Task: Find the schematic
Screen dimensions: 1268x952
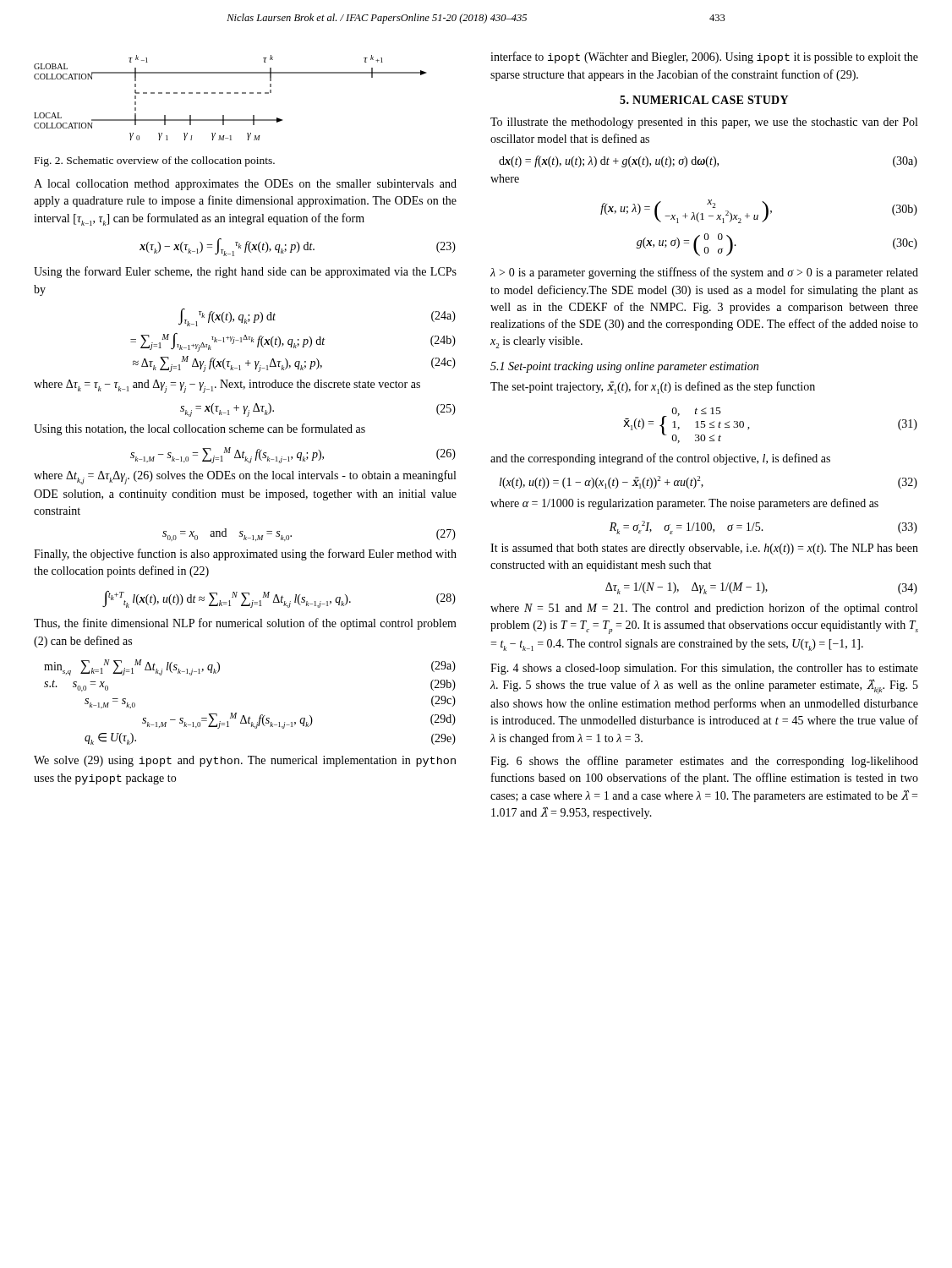Action: (x=245, y=100)
